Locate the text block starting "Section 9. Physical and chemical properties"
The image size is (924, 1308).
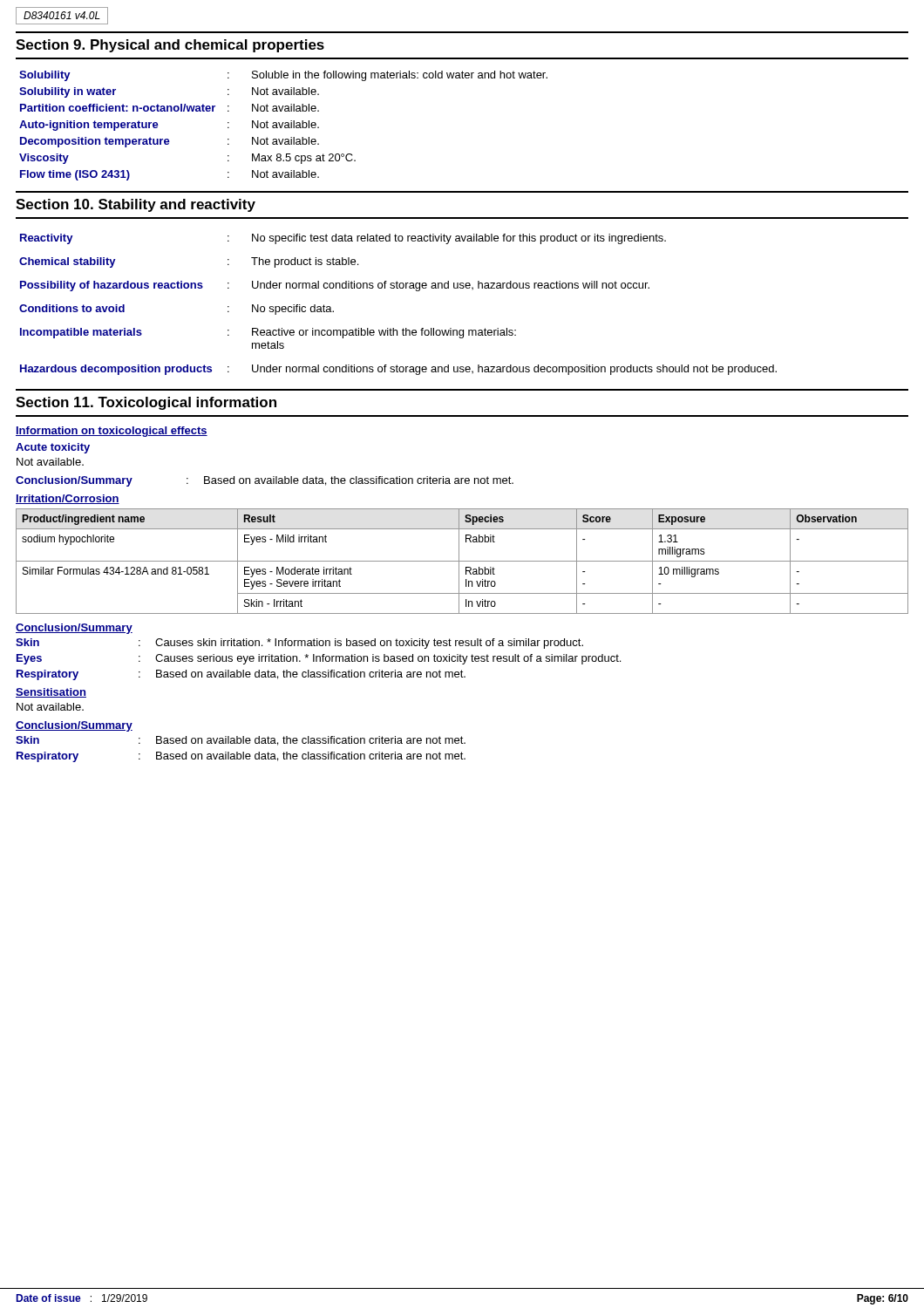pyautogui.click(x=170, y=46)
